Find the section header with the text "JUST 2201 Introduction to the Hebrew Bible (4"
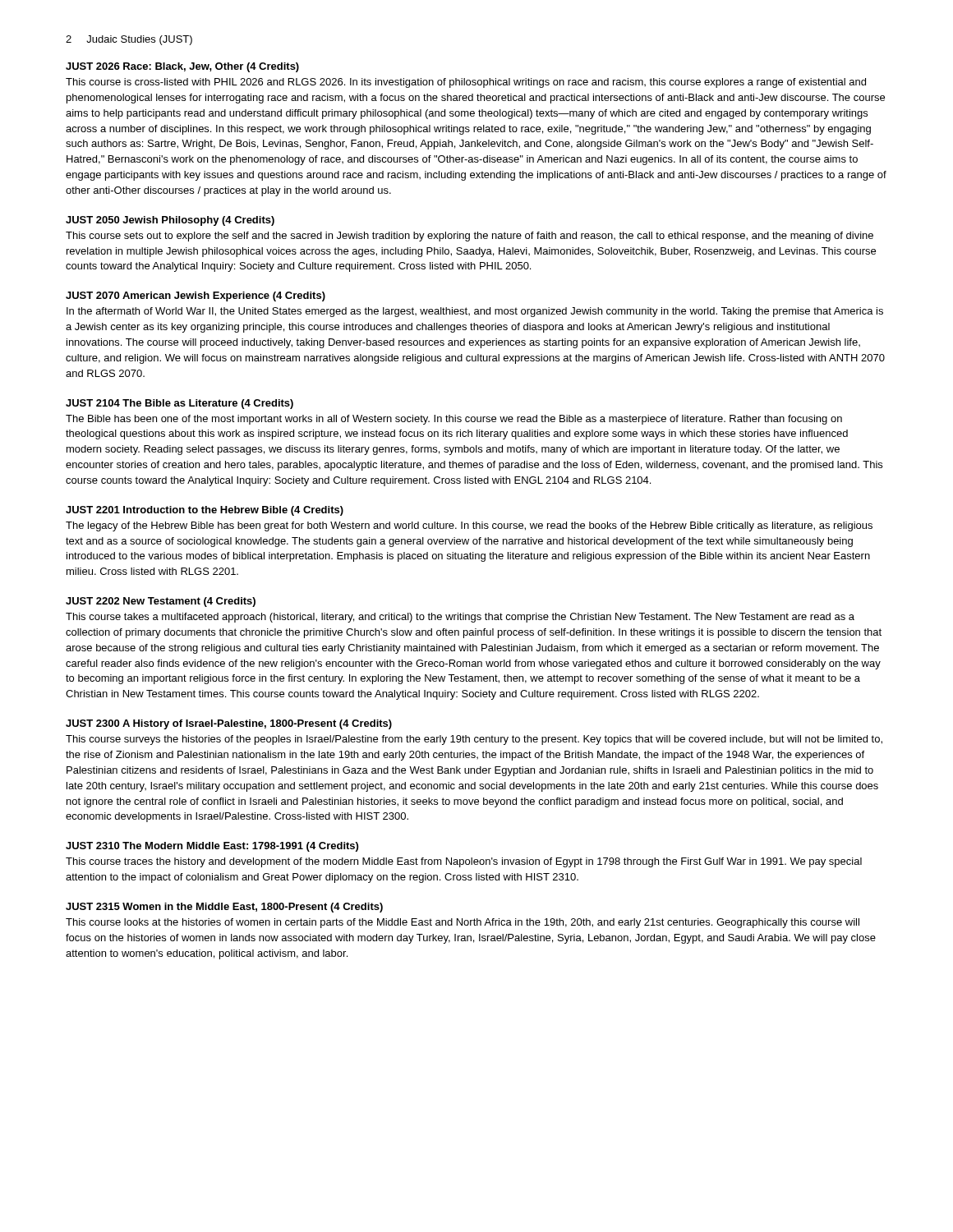 point(205,509)
